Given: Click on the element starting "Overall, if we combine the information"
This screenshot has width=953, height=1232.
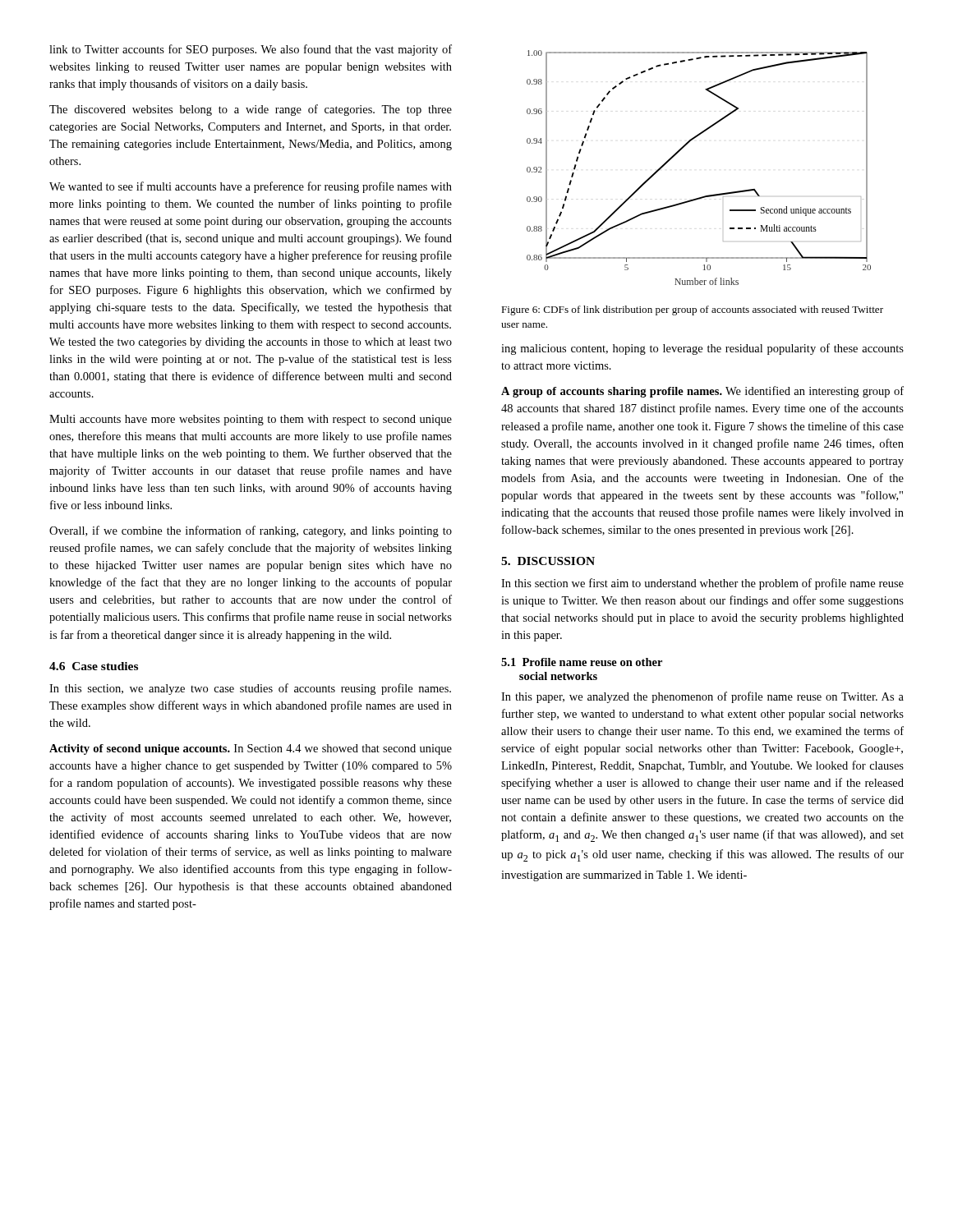Looking at the screenshot, I should point(251,583).
